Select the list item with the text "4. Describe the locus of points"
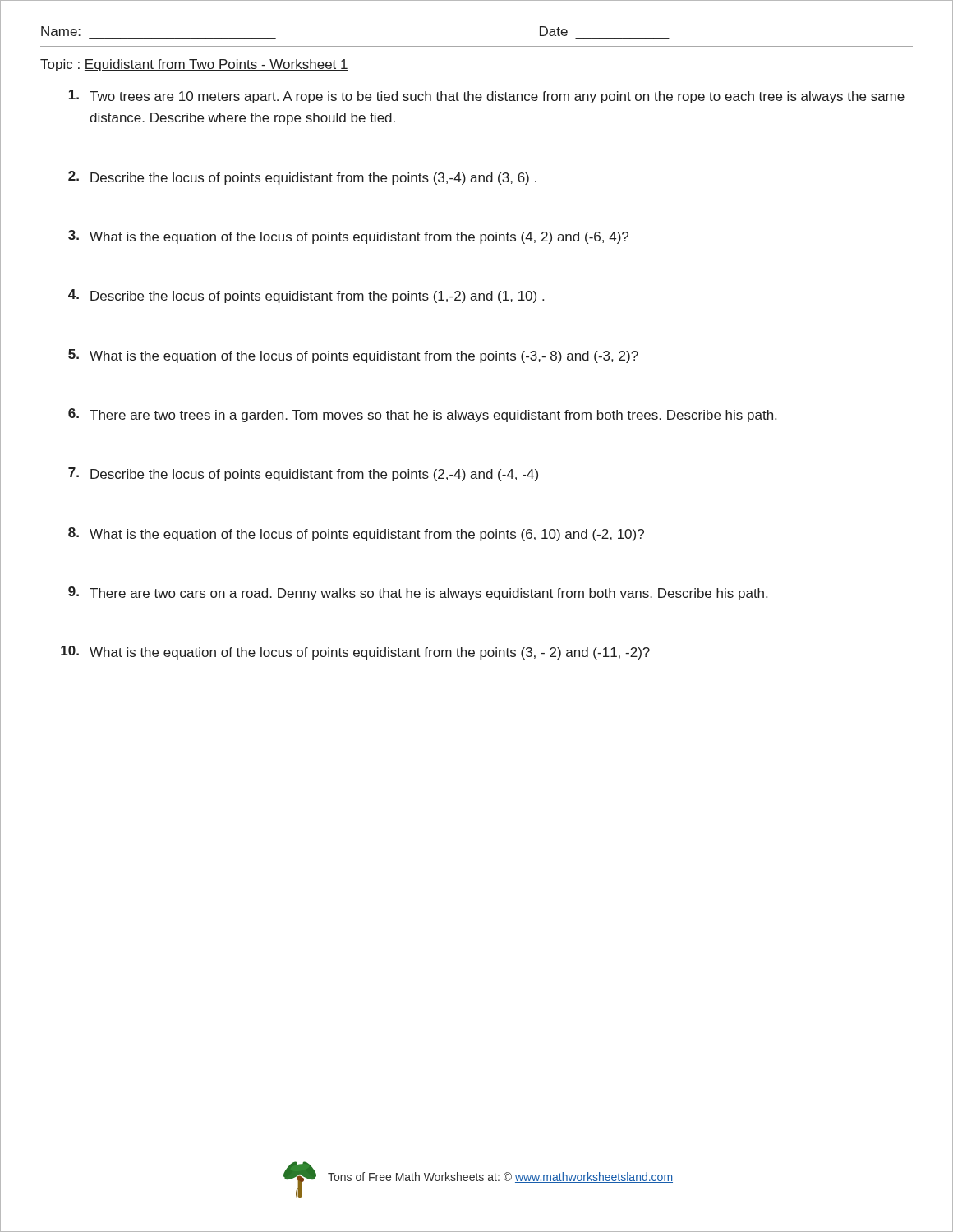Viewport: 953px width, 1232px height. (x=476, y=297)
